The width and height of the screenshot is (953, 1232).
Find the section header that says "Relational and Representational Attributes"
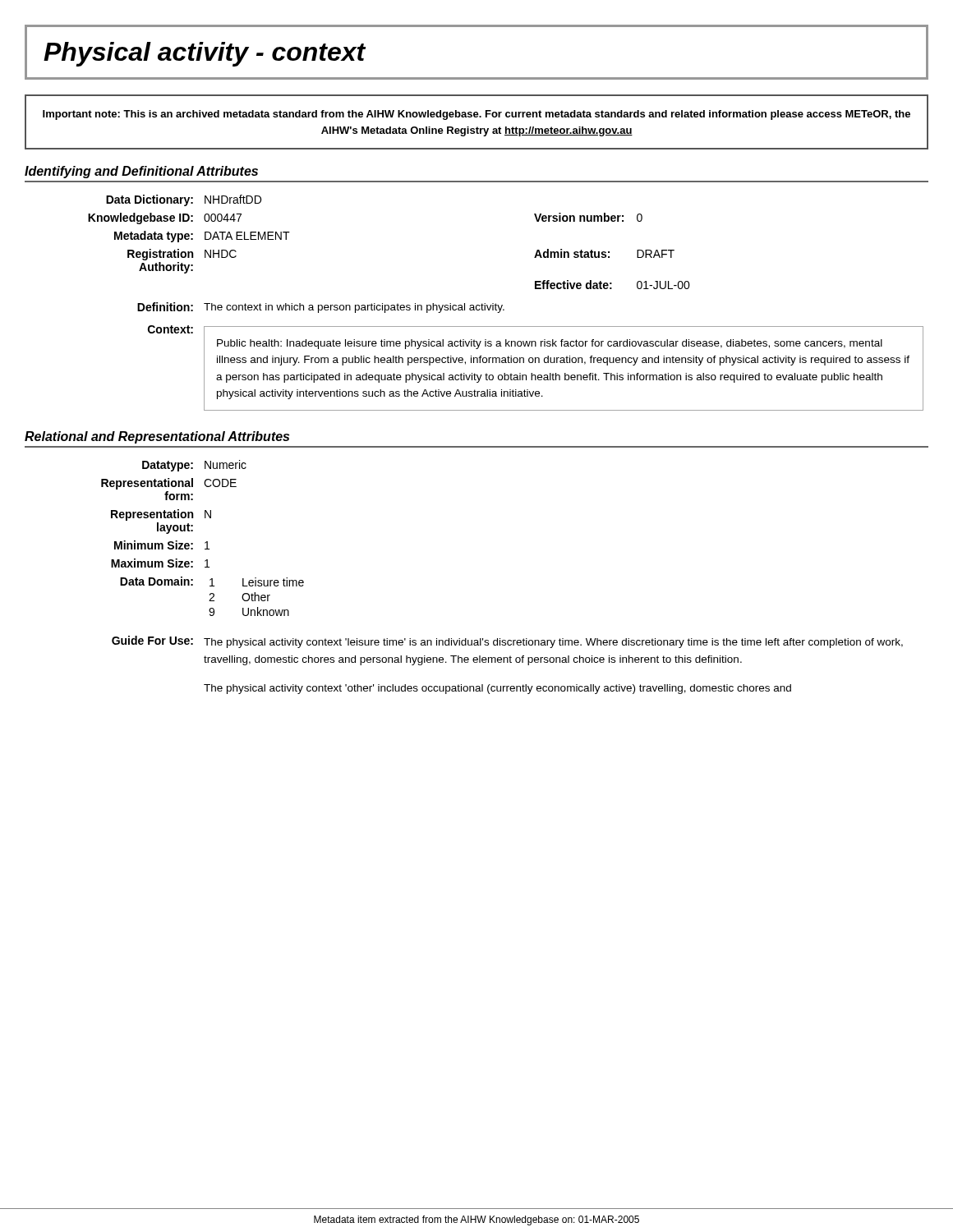pos(157,437)
